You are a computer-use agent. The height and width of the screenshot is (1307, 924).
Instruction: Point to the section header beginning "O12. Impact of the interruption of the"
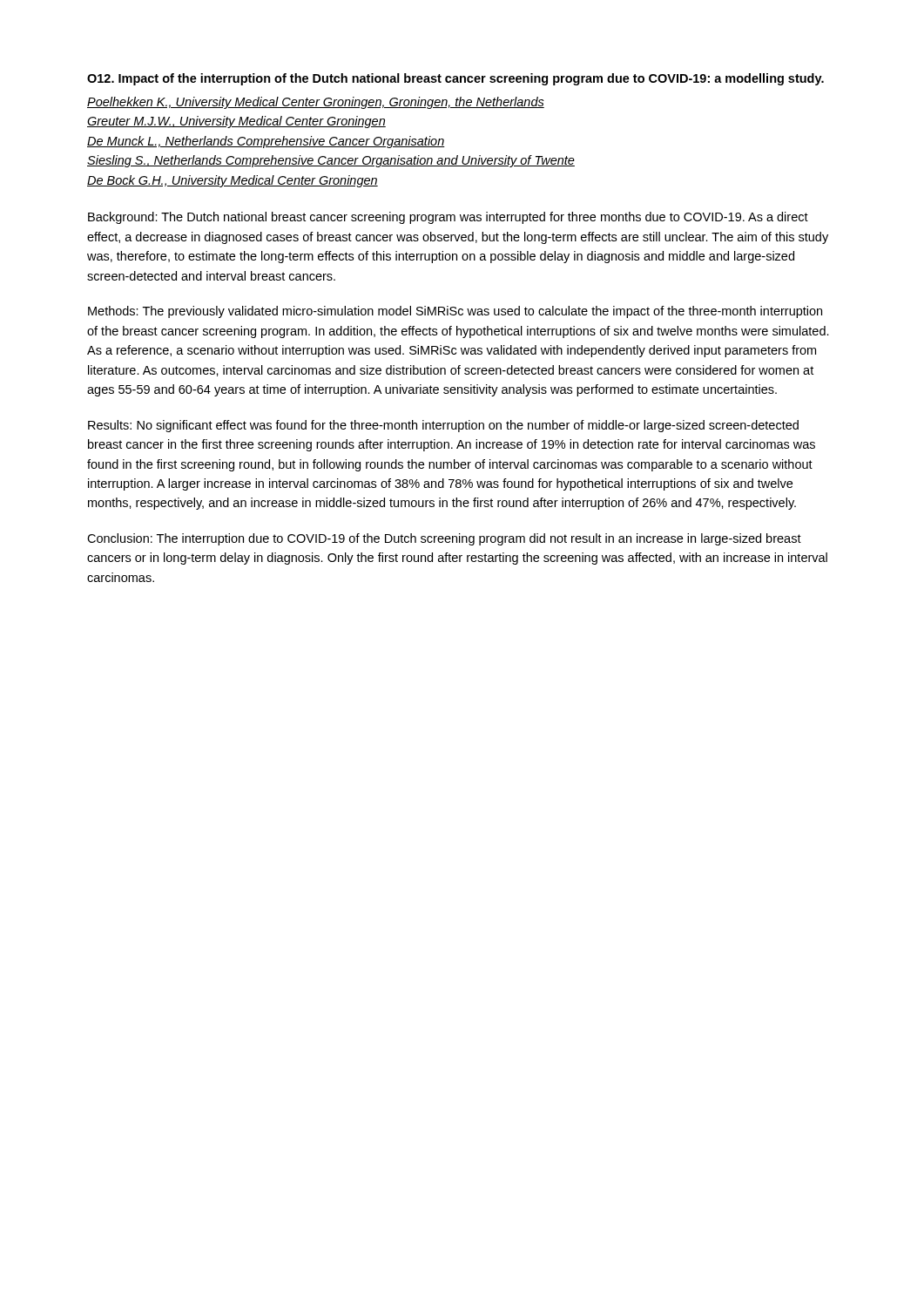pyautogui.click(x=456, y=78)
